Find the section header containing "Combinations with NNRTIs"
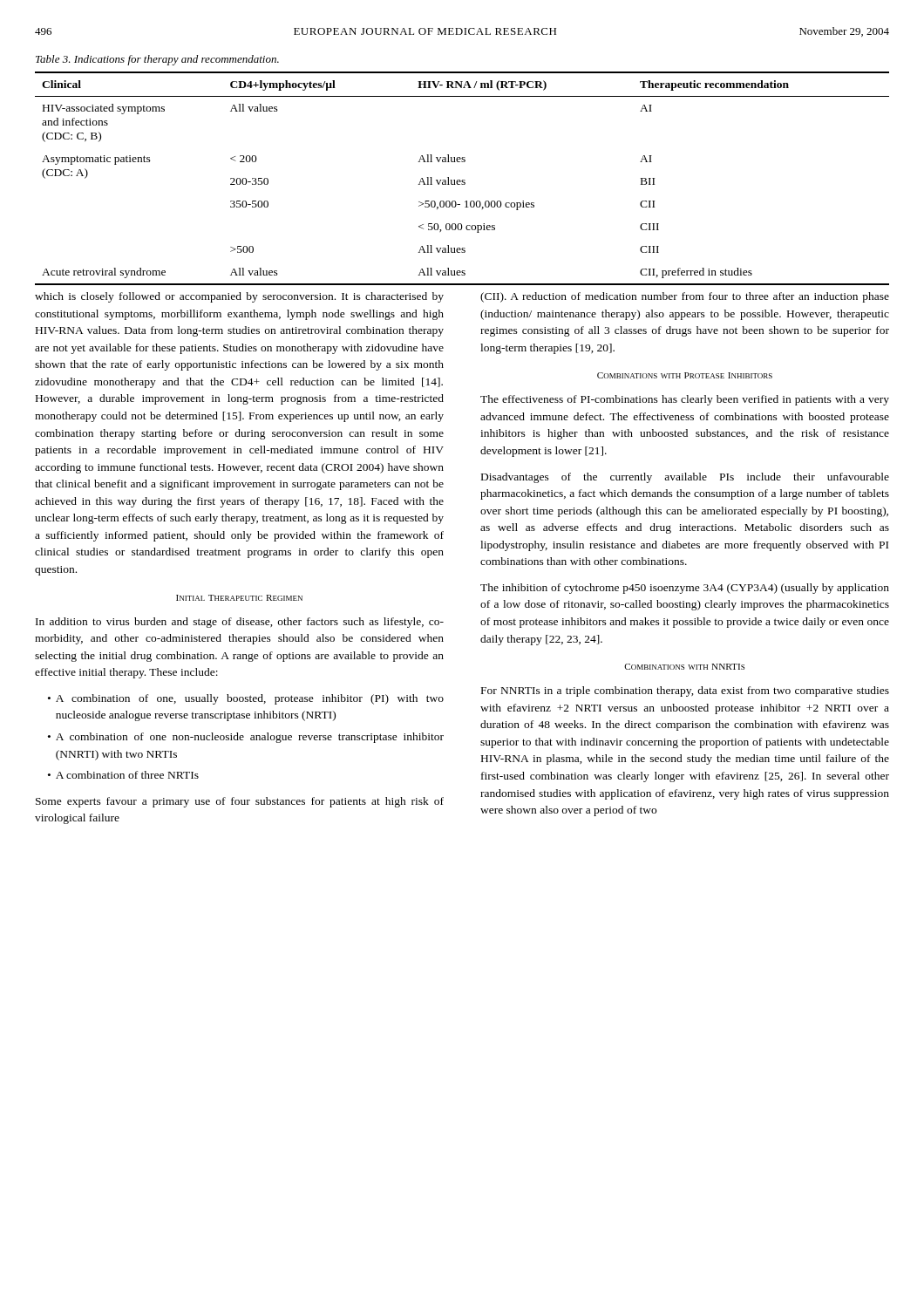The image size is (924, 1308). 685,666
